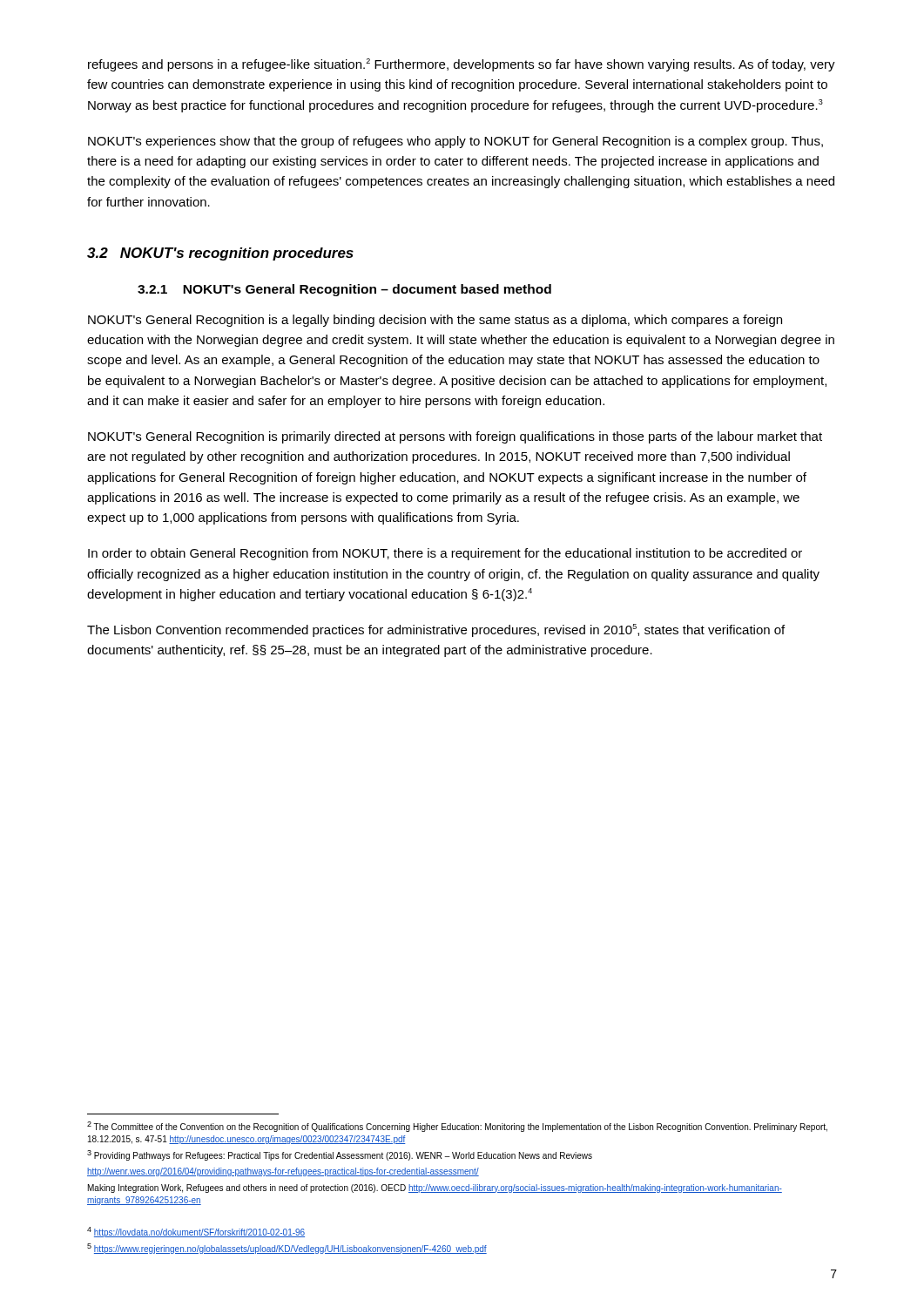Navigate to the text starting "NOKUT's General Recognition is primarily directed"
Screen dimensions: 1307x924
coord(462,477)
